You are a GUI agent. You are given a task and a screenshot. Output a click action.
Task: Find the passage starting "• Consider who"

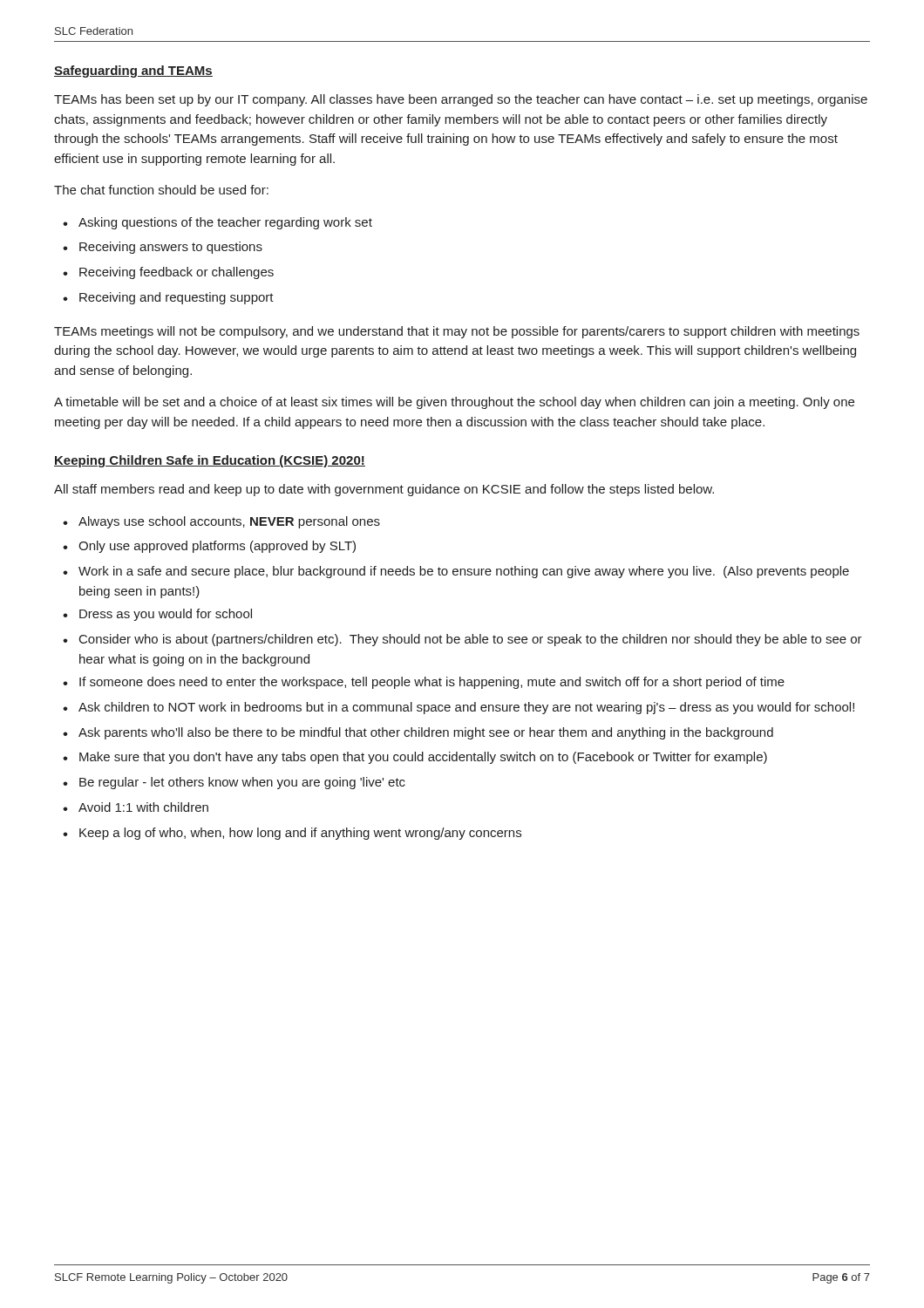pyautogui.click(x=466, y=649)
